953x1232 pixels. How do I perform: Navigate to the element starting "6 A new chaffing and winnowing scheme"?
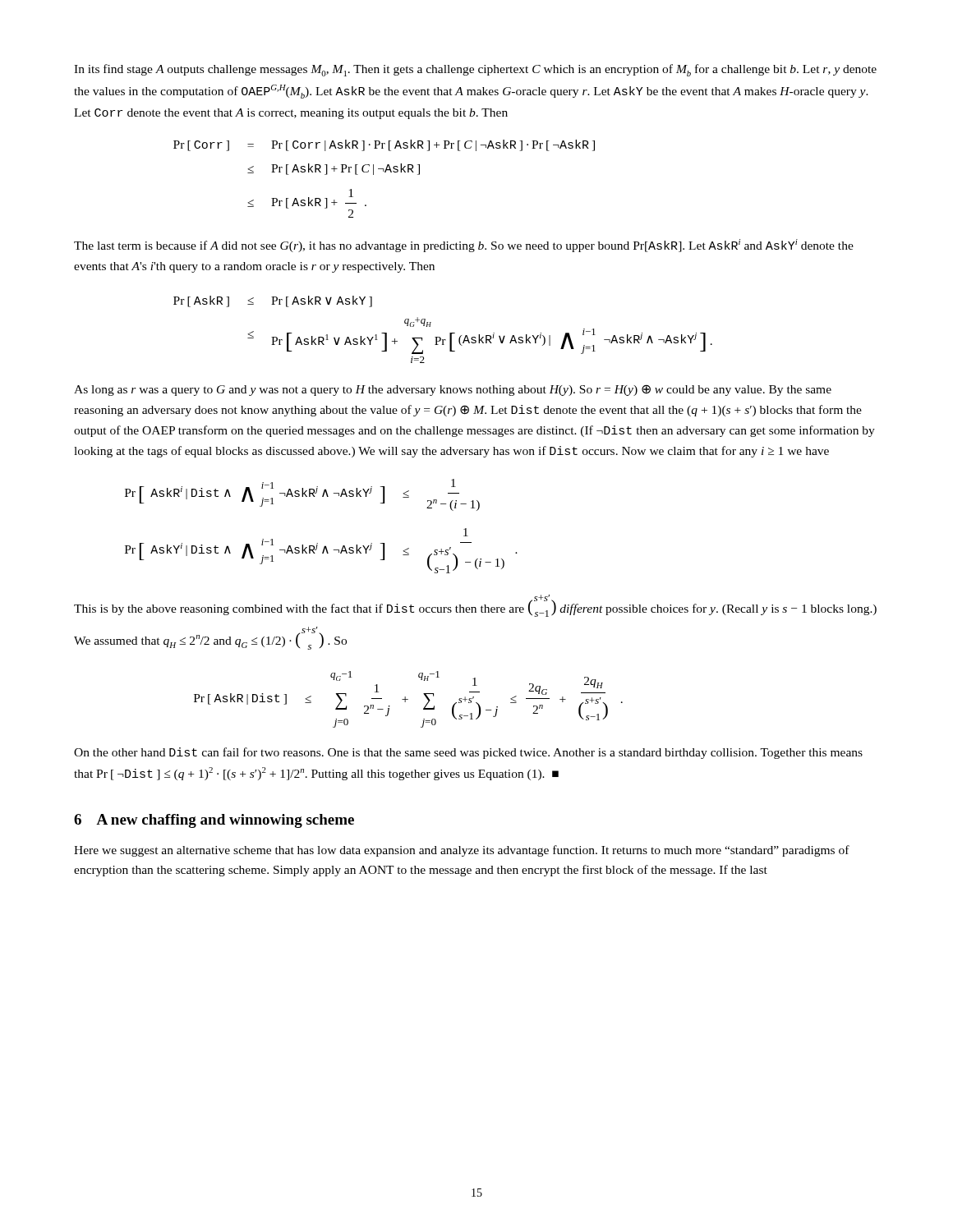(x=214, y=820)
